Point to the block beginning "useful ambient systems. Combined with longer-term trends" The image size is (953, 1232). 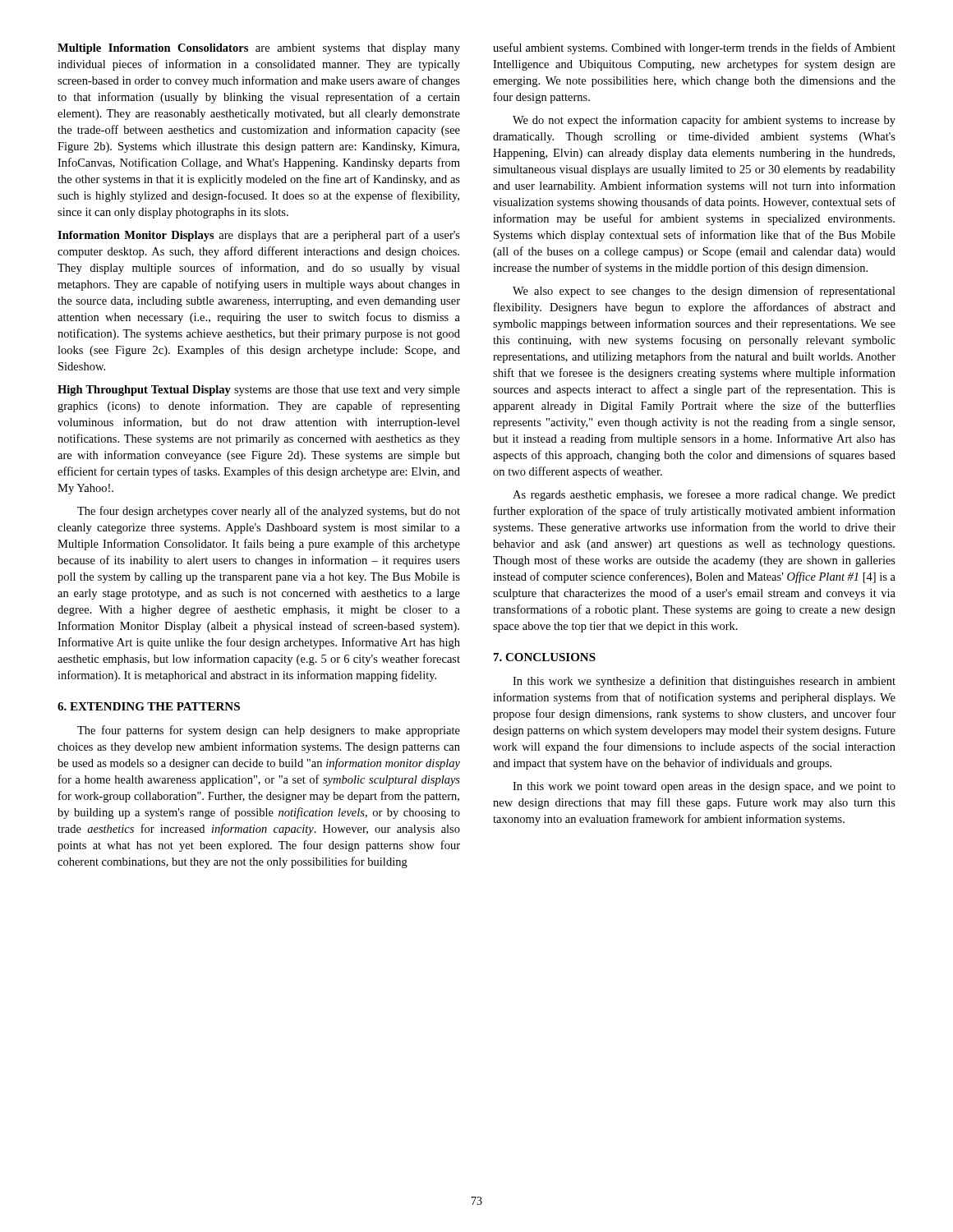694,72
